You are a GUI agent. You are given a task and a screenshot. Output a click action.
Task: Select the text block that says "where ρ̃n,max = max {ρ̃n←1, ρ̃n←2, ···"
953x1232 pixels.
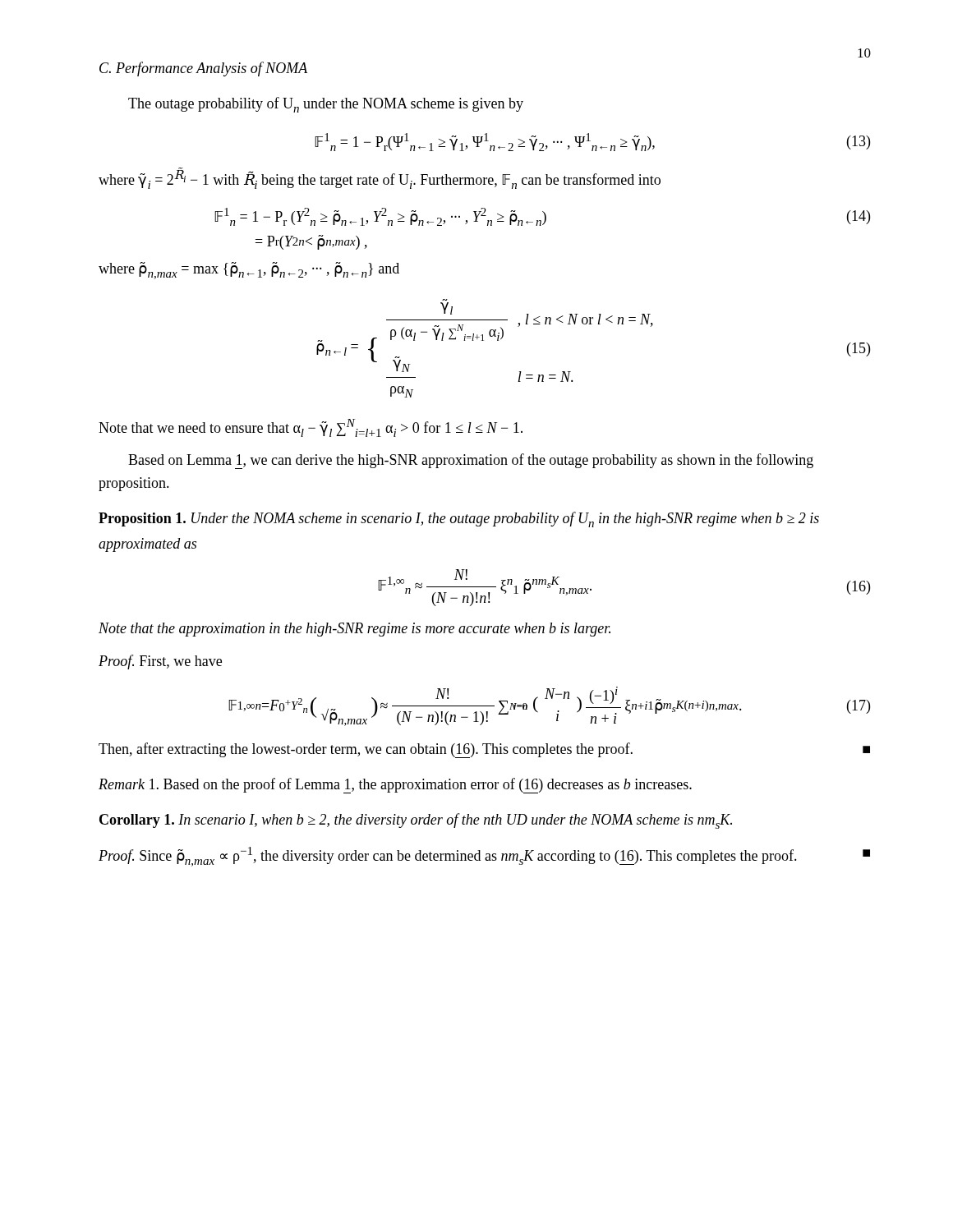coord(249,270)
